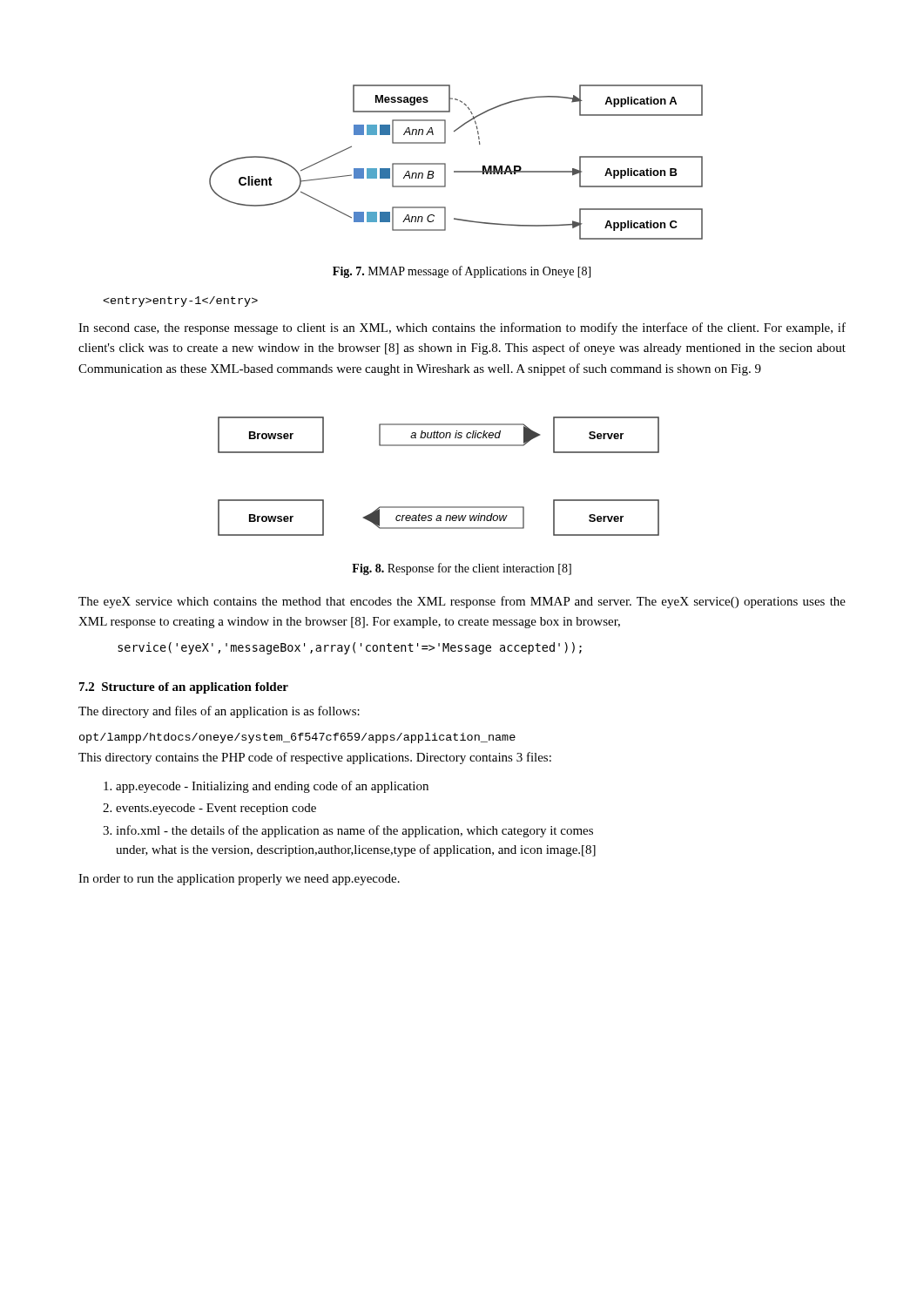This screenshot has width=924, height=1307.
Task: Select the text starting "The directory and files of an application"
Action: coord(219,711)
